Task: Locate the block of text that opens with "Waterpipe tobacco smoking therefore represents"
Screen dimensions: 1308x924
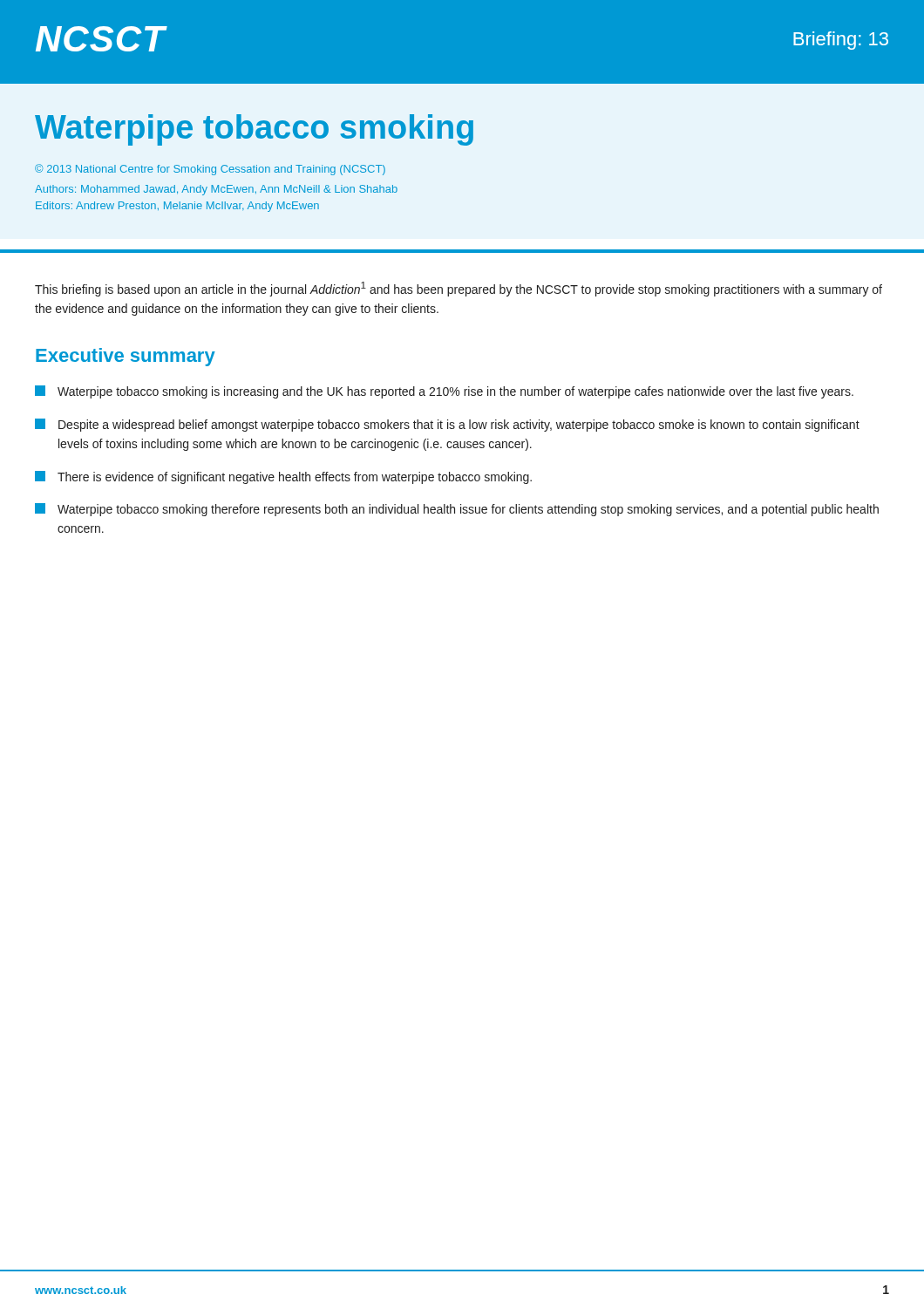Action: (462, 520)
